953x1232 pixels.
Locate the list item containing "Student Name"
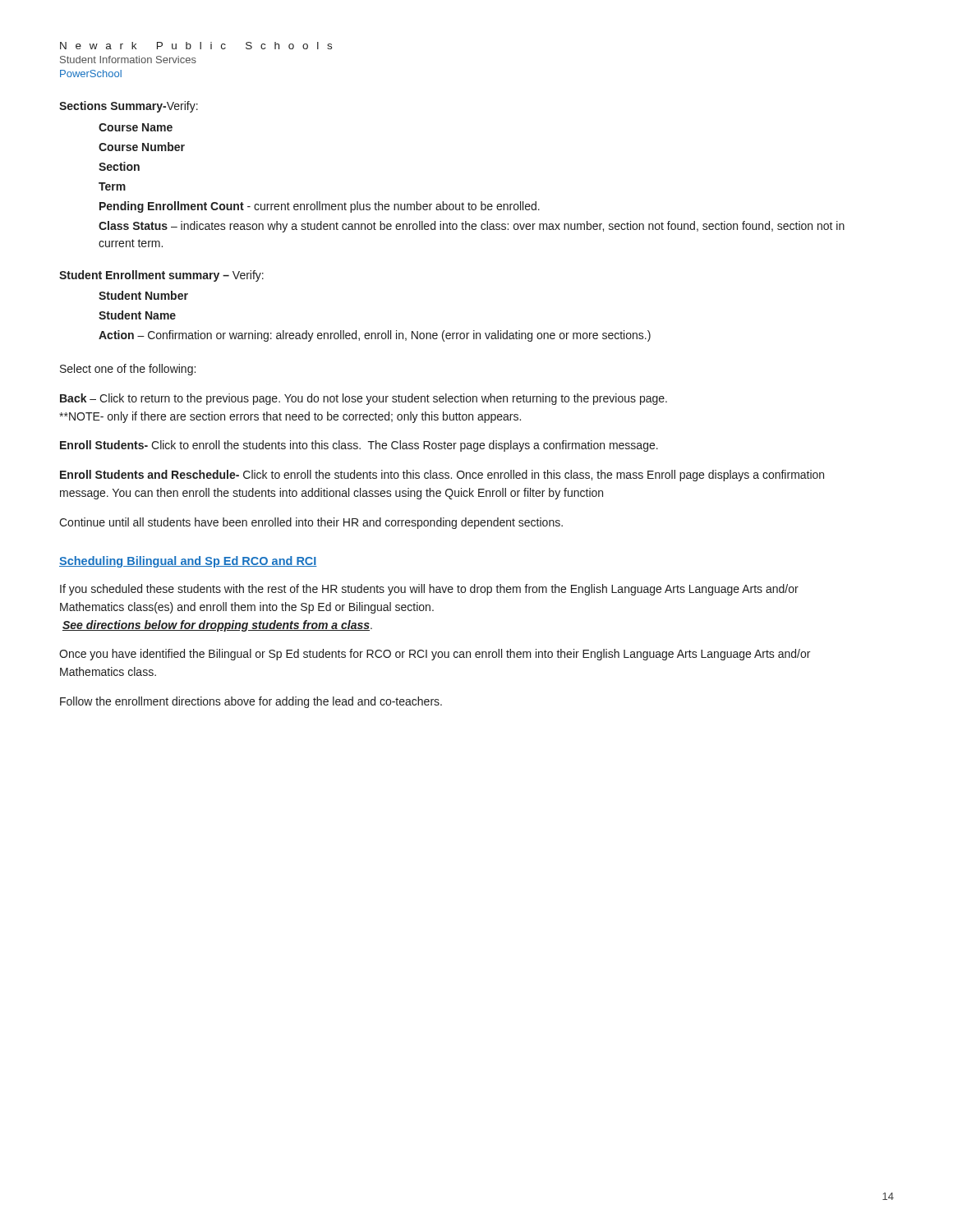point(137,316)
